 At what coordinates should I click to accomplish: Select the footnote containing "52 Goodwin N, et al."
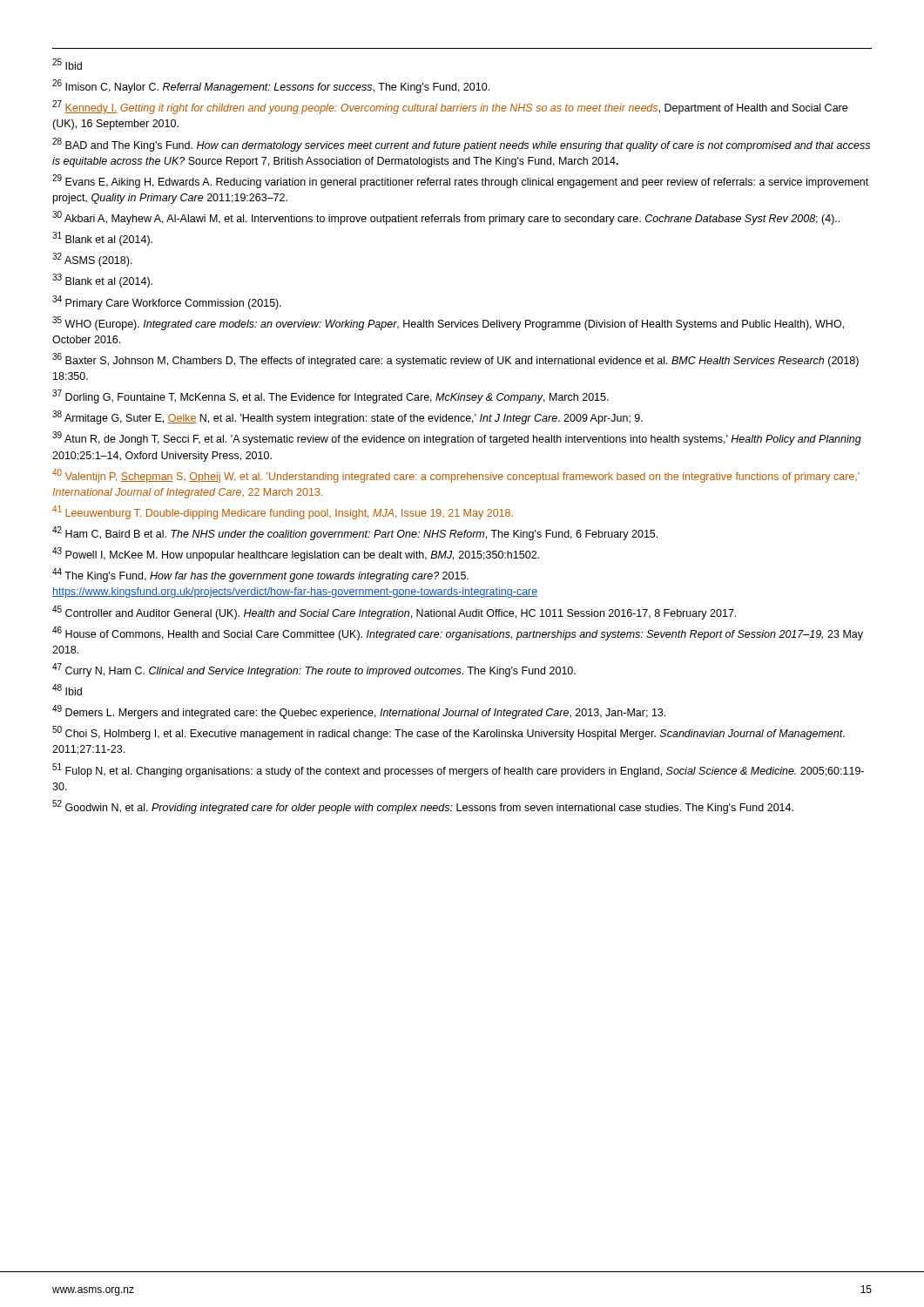click(x=423, y=807)
